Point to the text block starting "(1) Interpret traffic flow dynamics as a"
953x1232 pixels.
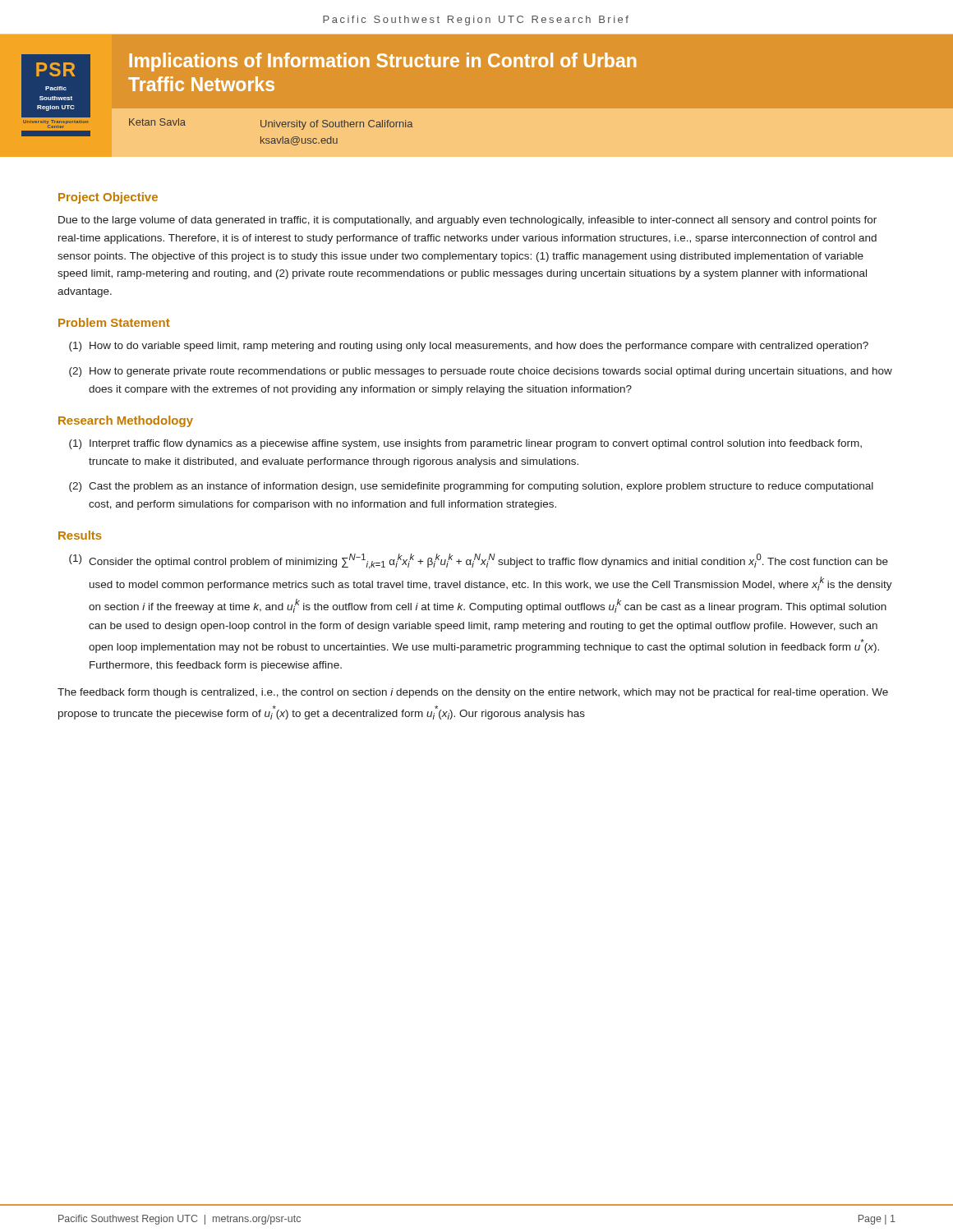[476, 452]
